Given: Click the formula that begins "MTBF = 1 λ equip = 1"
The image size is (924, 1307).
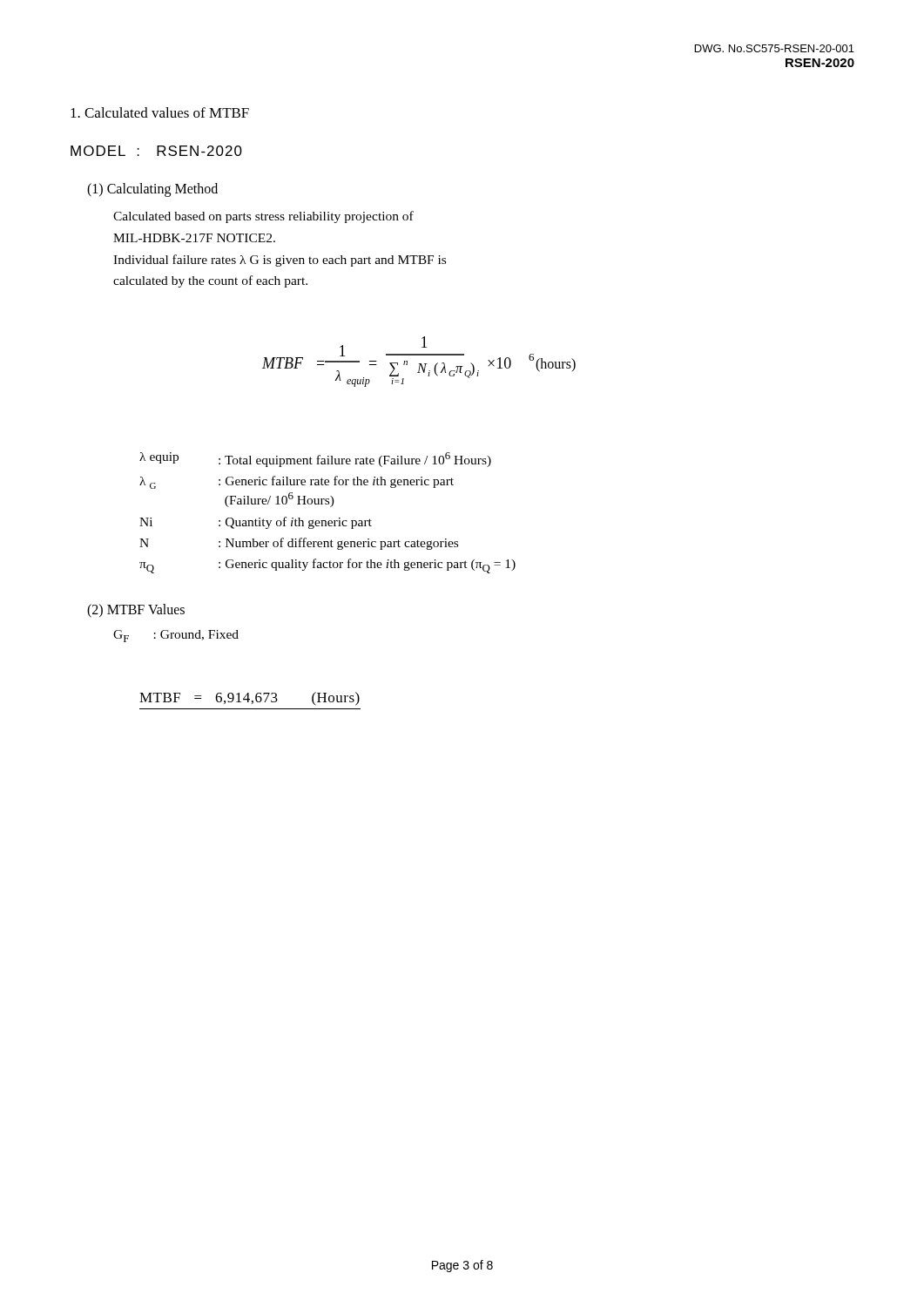Looking at the screenshot, I should (x=462, y=367).
